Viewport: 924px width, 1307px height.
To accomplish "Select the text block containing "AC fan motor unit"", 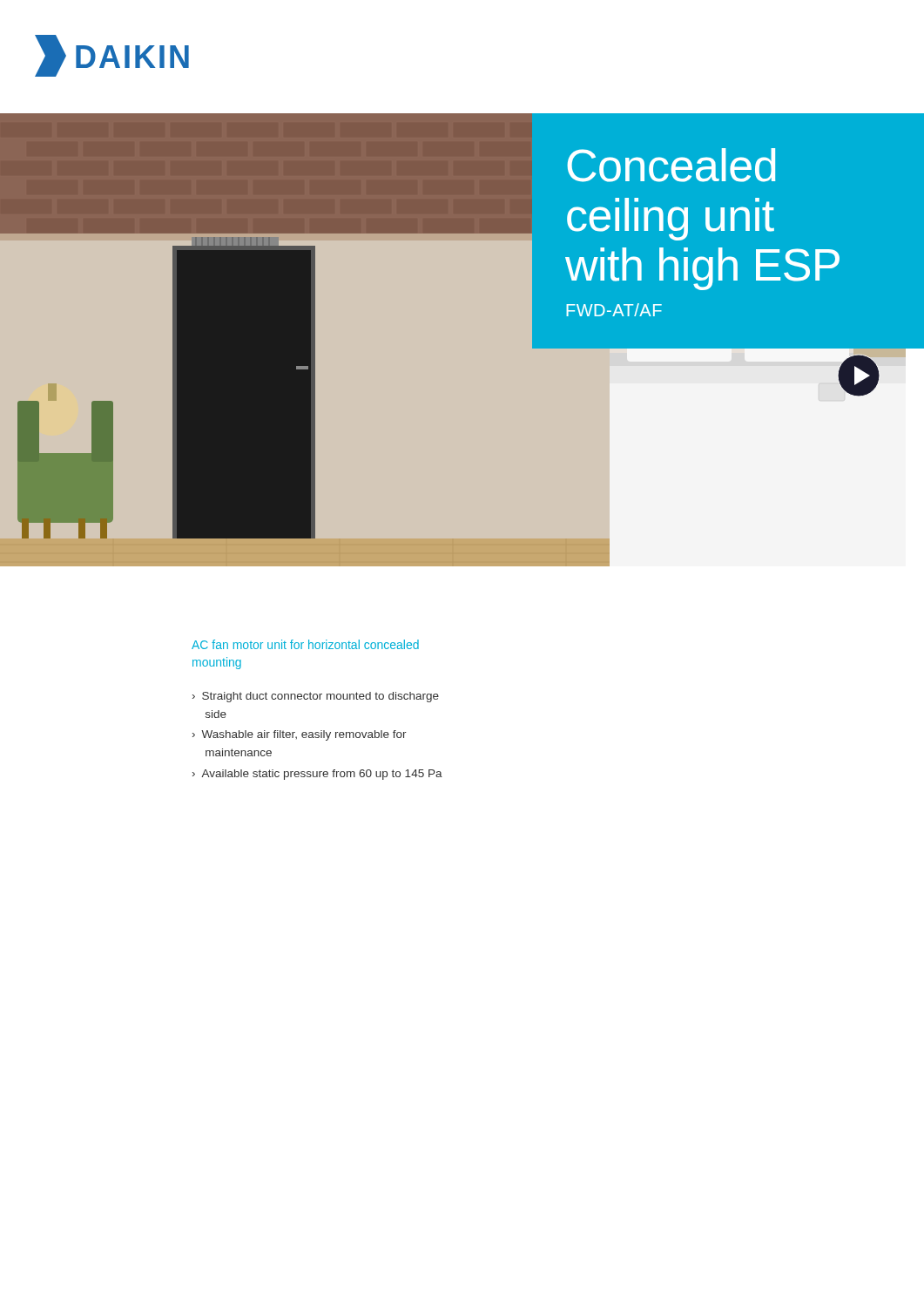I will (x=305, y=654).
